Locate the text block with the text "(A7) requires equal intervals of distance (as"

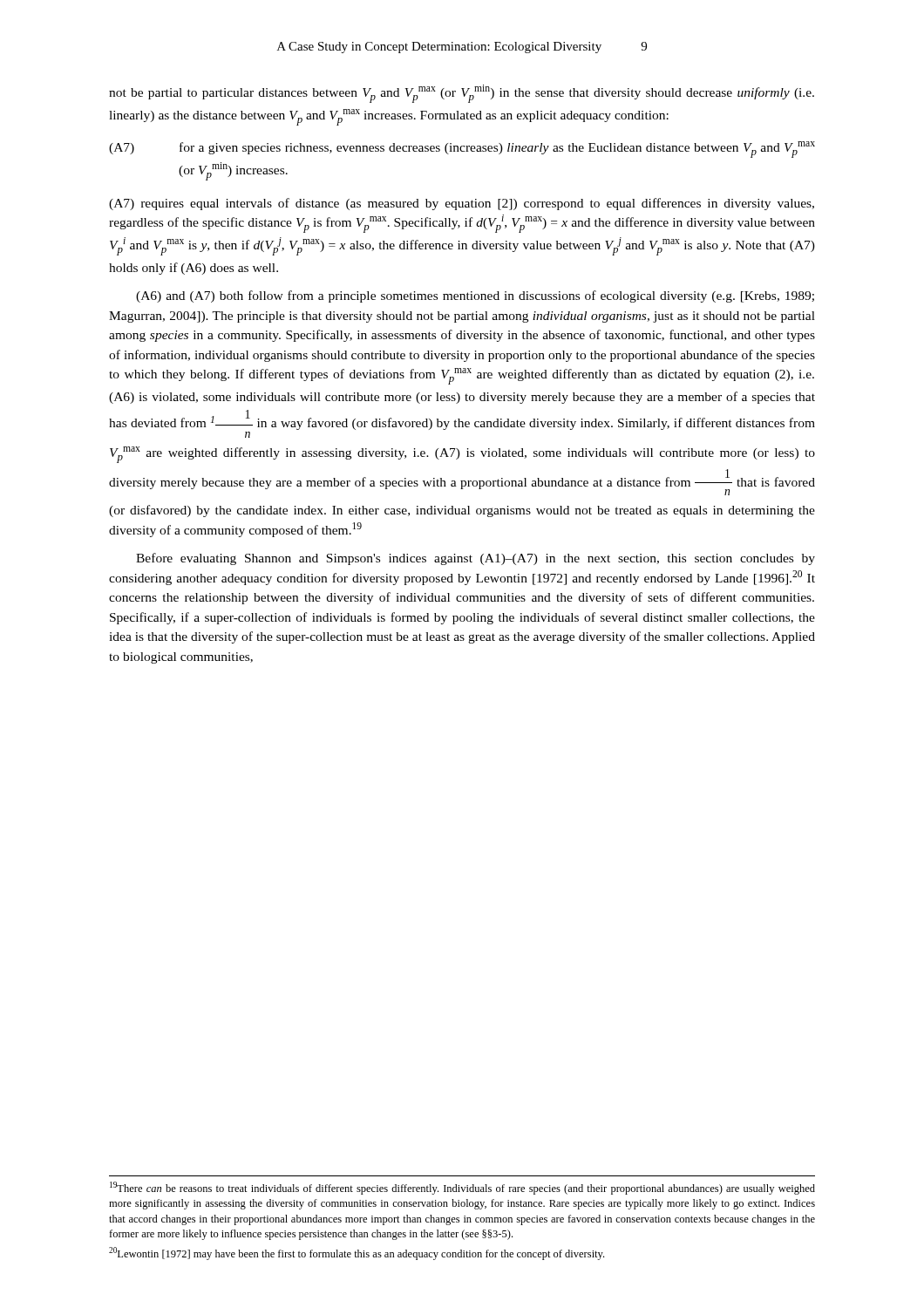point(462,235)
